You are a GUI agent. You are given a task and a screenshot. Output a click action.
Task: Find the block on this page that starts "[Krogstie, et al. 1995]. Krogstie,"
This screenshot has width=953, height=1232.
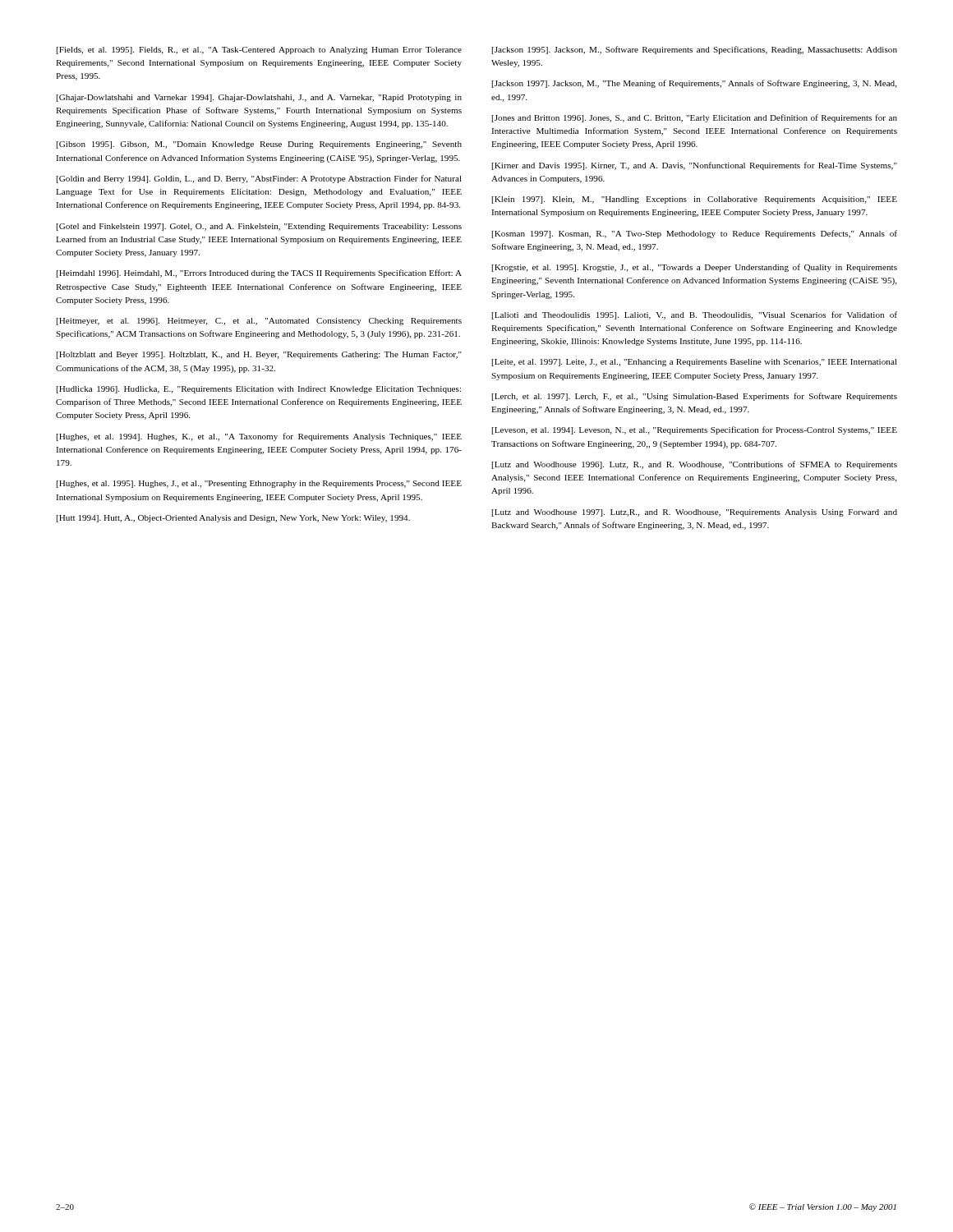click(694, 280)
